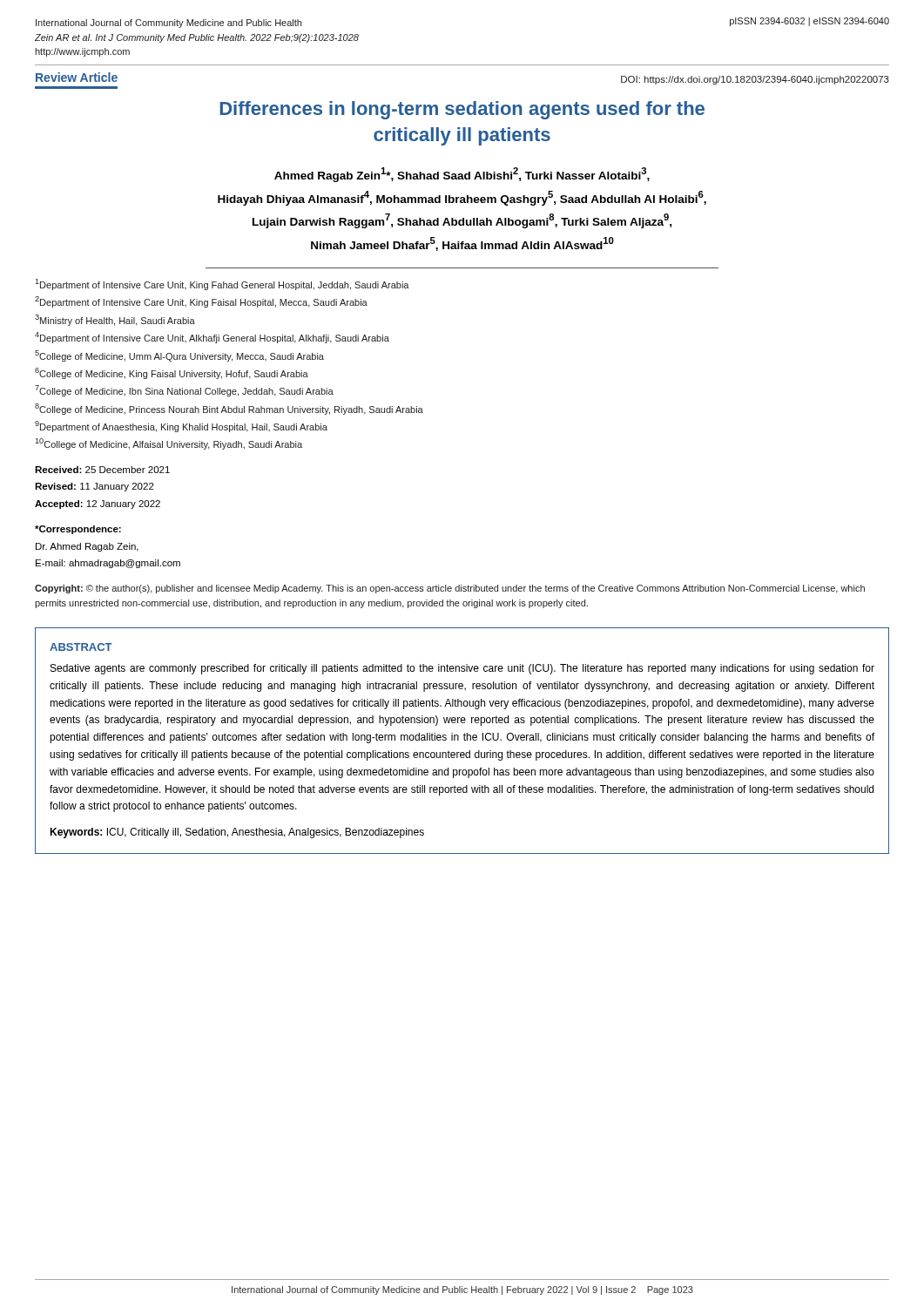Click on the text block that reads "Received: 25 December 2021 Revised:"
Viewport: 924px width, 1307px height.
(102, 486)
